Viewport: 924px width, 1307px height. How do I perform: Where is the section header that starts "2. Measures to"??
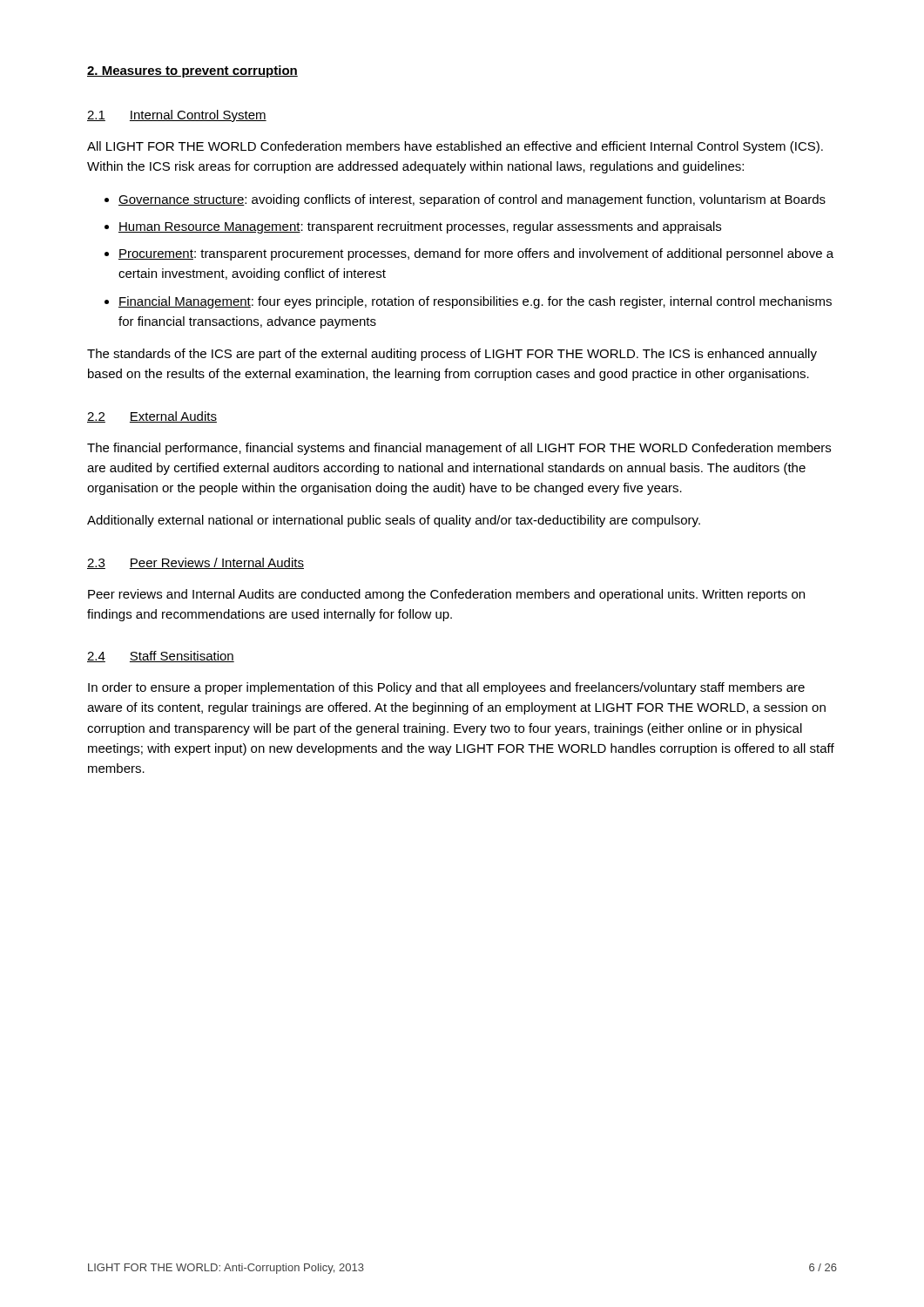192,70
